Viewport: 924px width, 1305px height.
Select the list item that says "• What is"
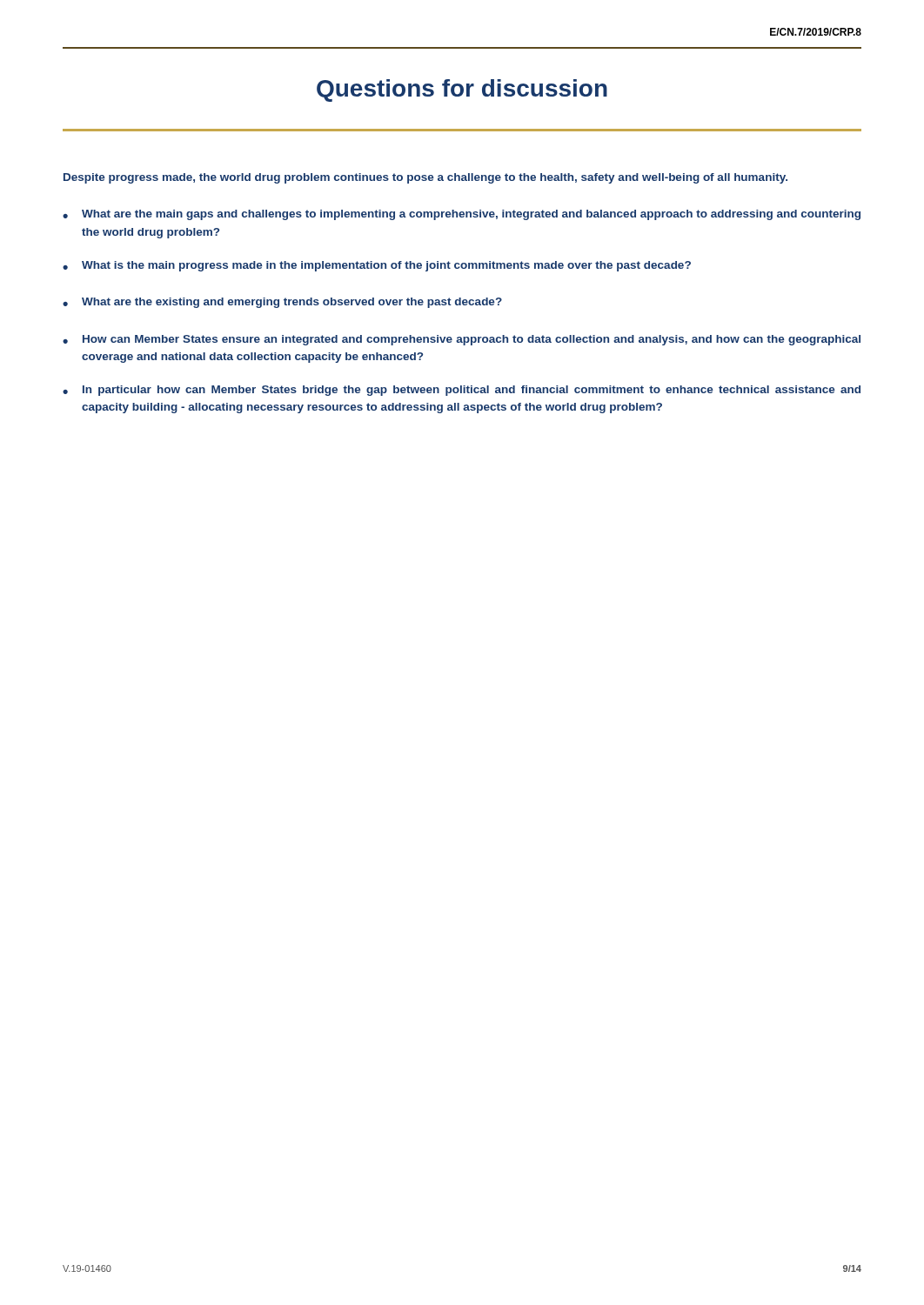coord(462,267)
